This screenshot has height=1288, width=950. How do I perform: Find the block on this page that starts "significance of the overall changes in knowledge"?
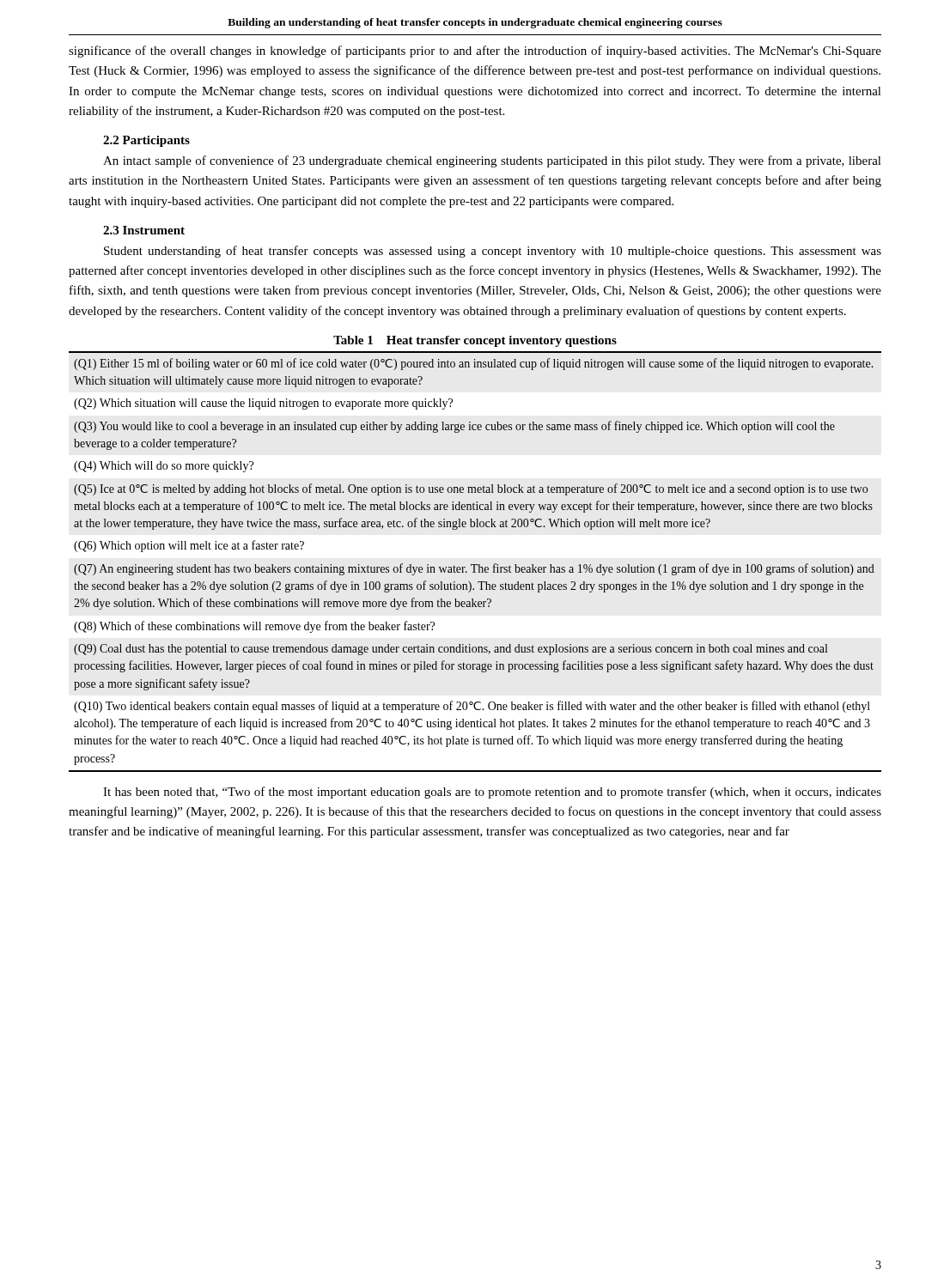click(475, 81)
